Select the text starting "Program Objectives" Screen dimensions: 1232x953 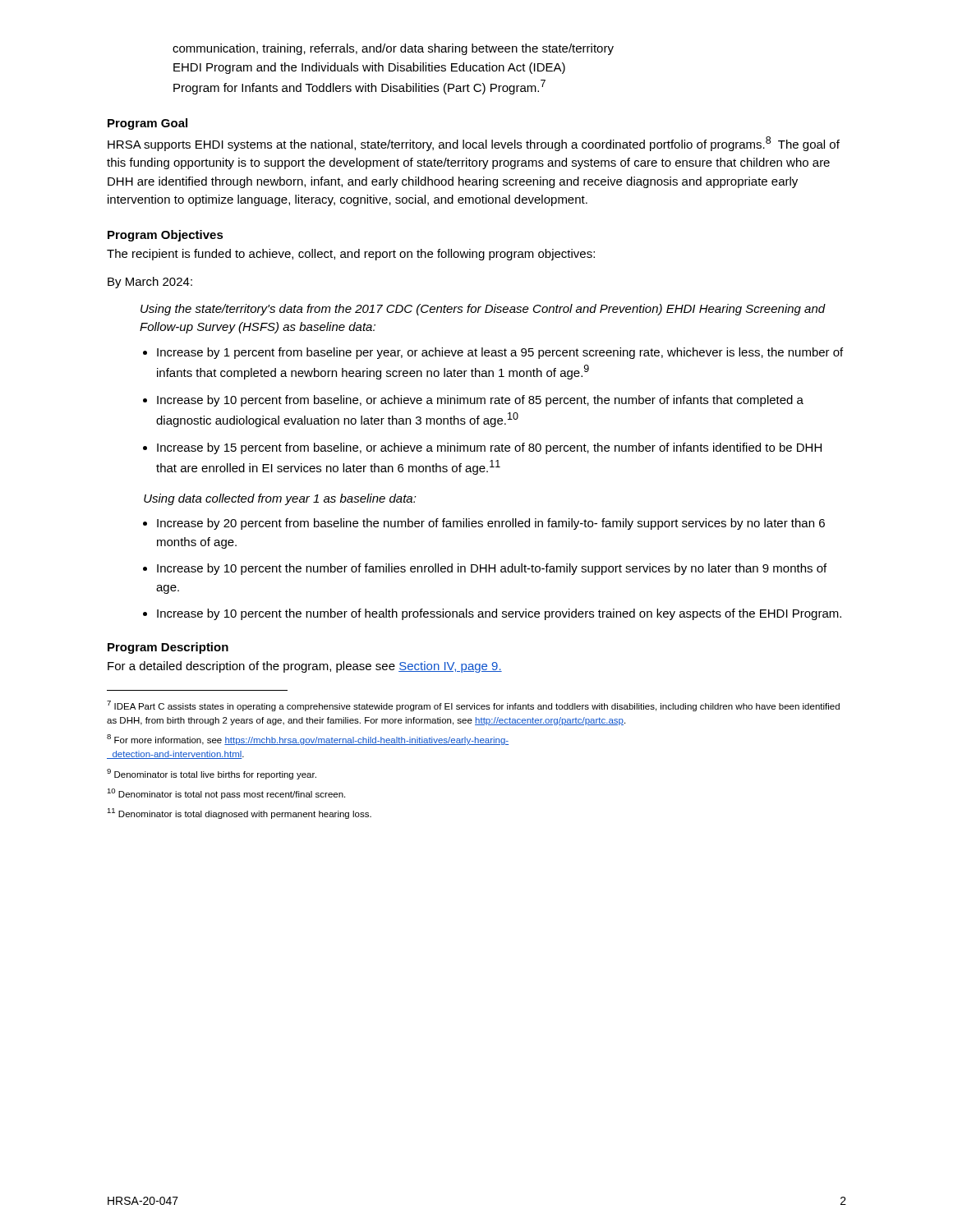(165, 234)
